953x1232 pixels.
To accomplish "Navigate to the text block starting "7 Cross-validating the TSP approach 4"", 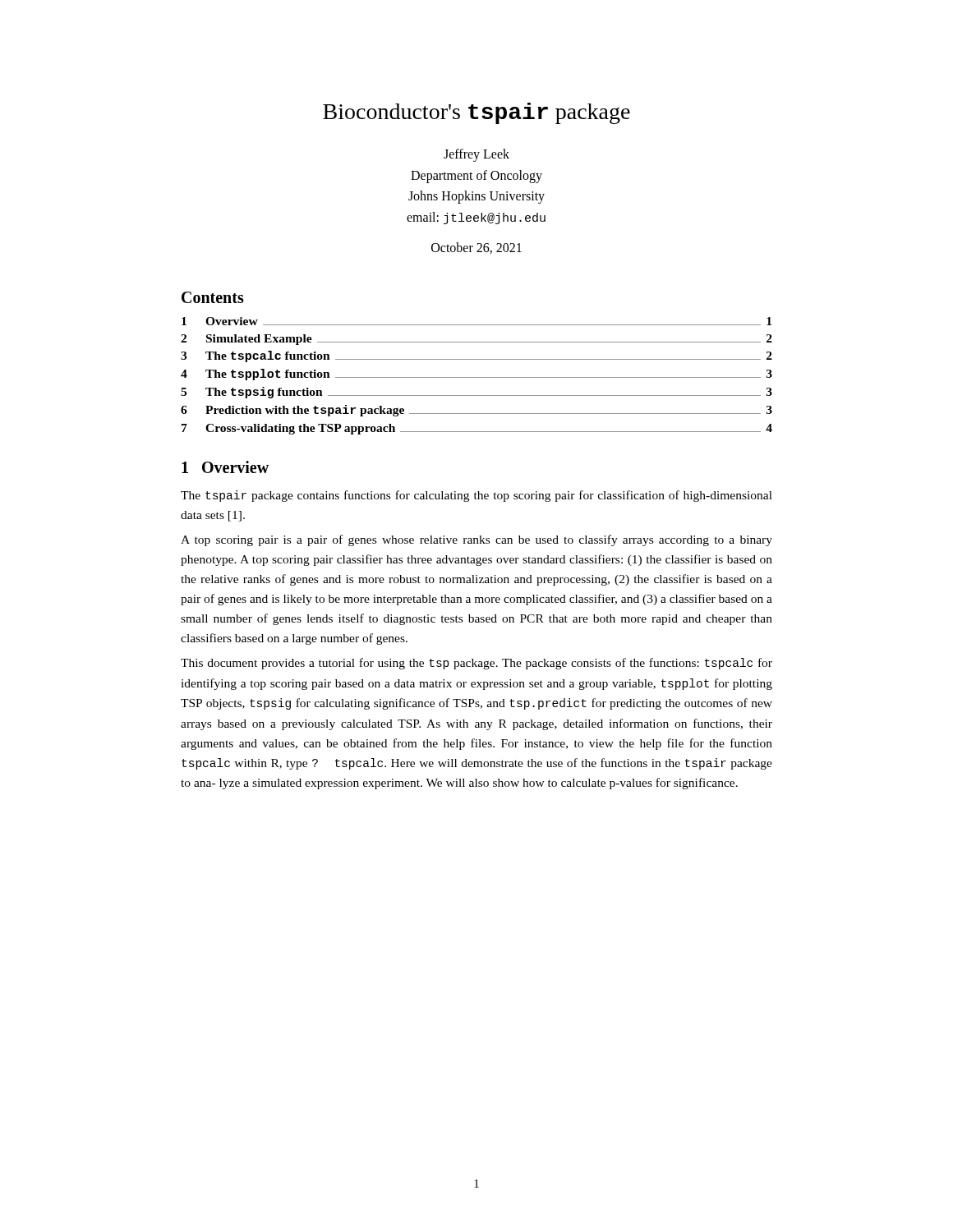I will tap(476, 428).
